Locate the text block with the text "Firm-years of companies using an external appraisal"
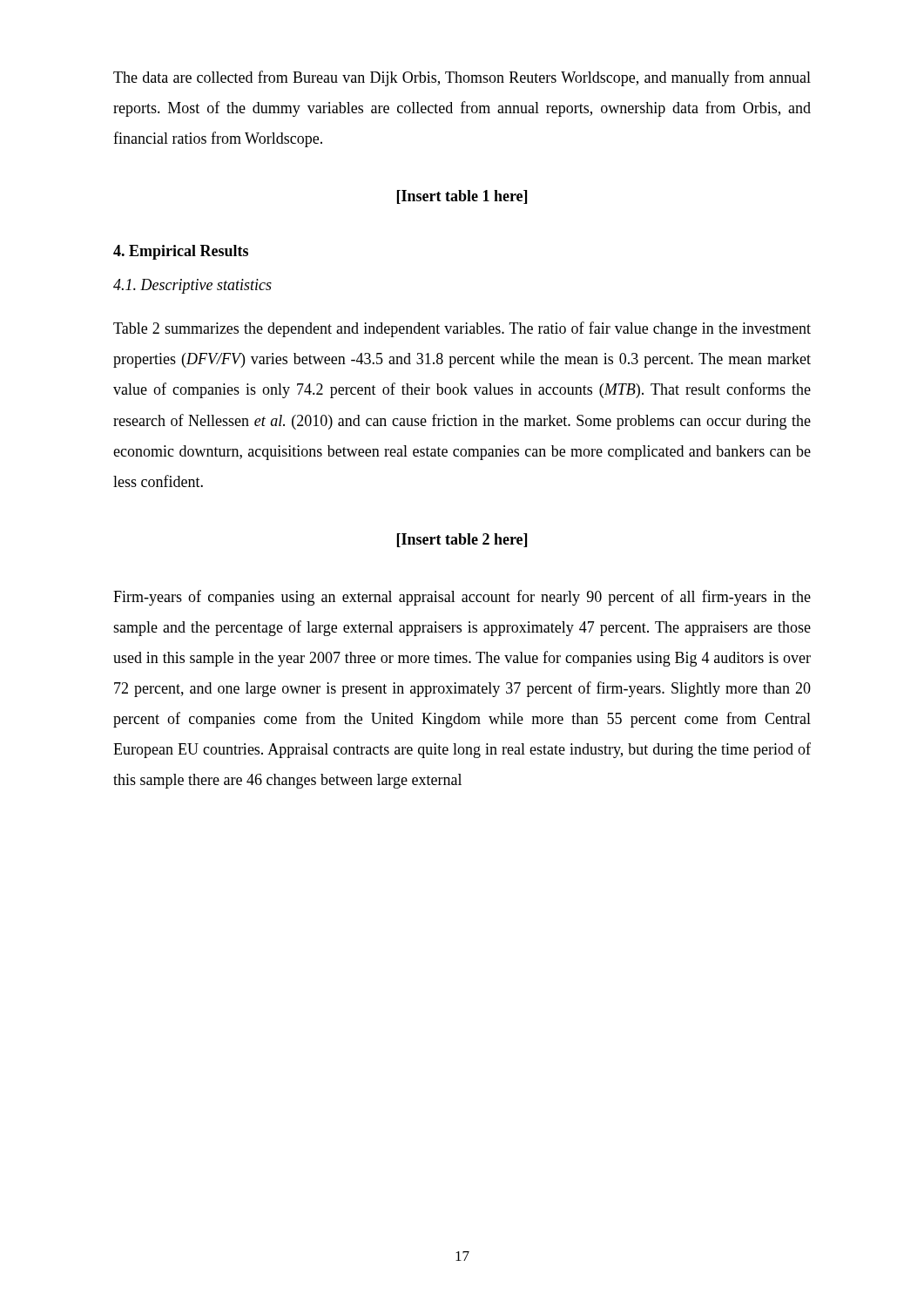 click(462, 688)
